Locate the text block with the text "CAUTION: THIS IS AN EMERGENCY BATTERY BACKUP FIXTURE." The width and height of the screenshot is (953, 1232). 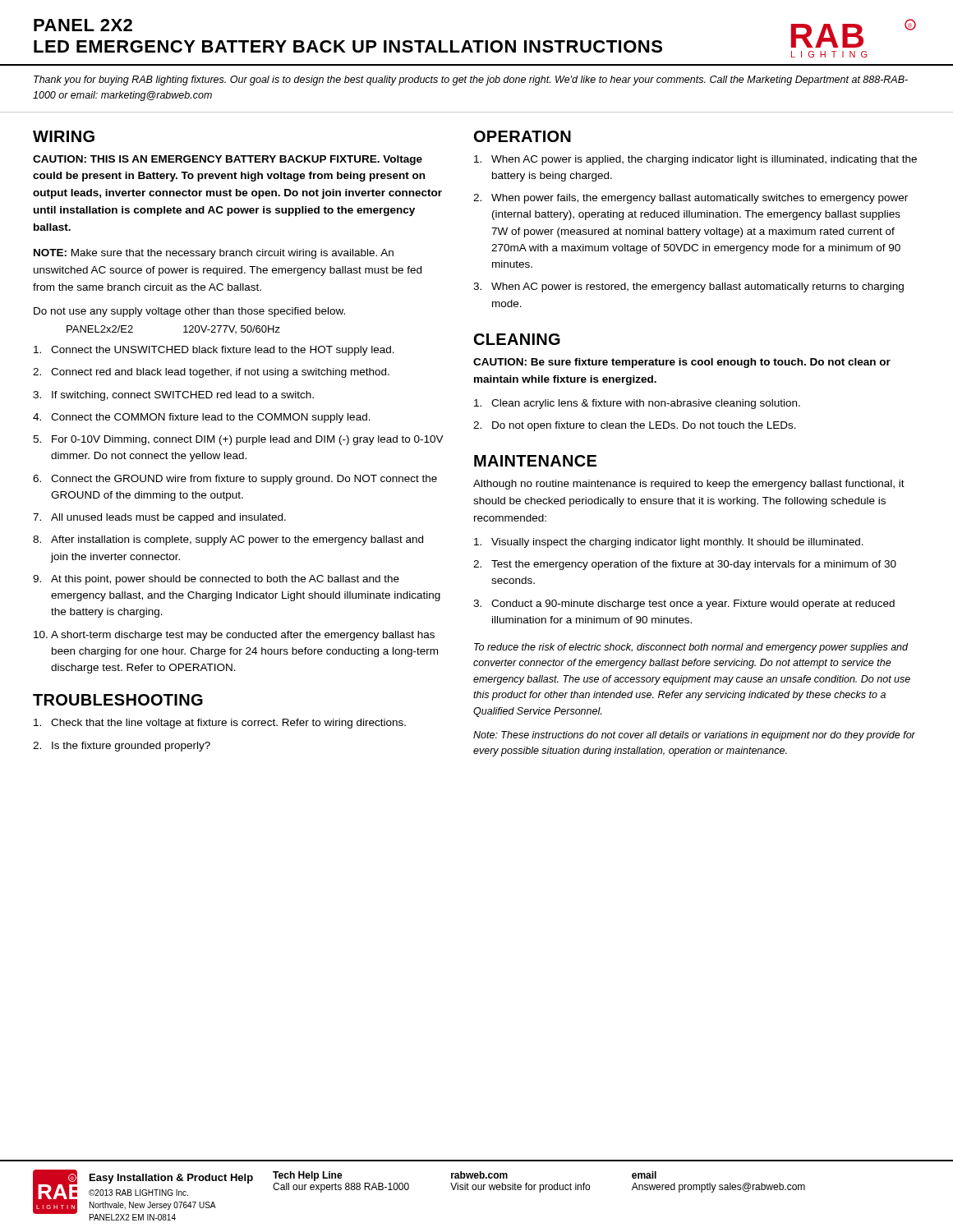[237, 193]
